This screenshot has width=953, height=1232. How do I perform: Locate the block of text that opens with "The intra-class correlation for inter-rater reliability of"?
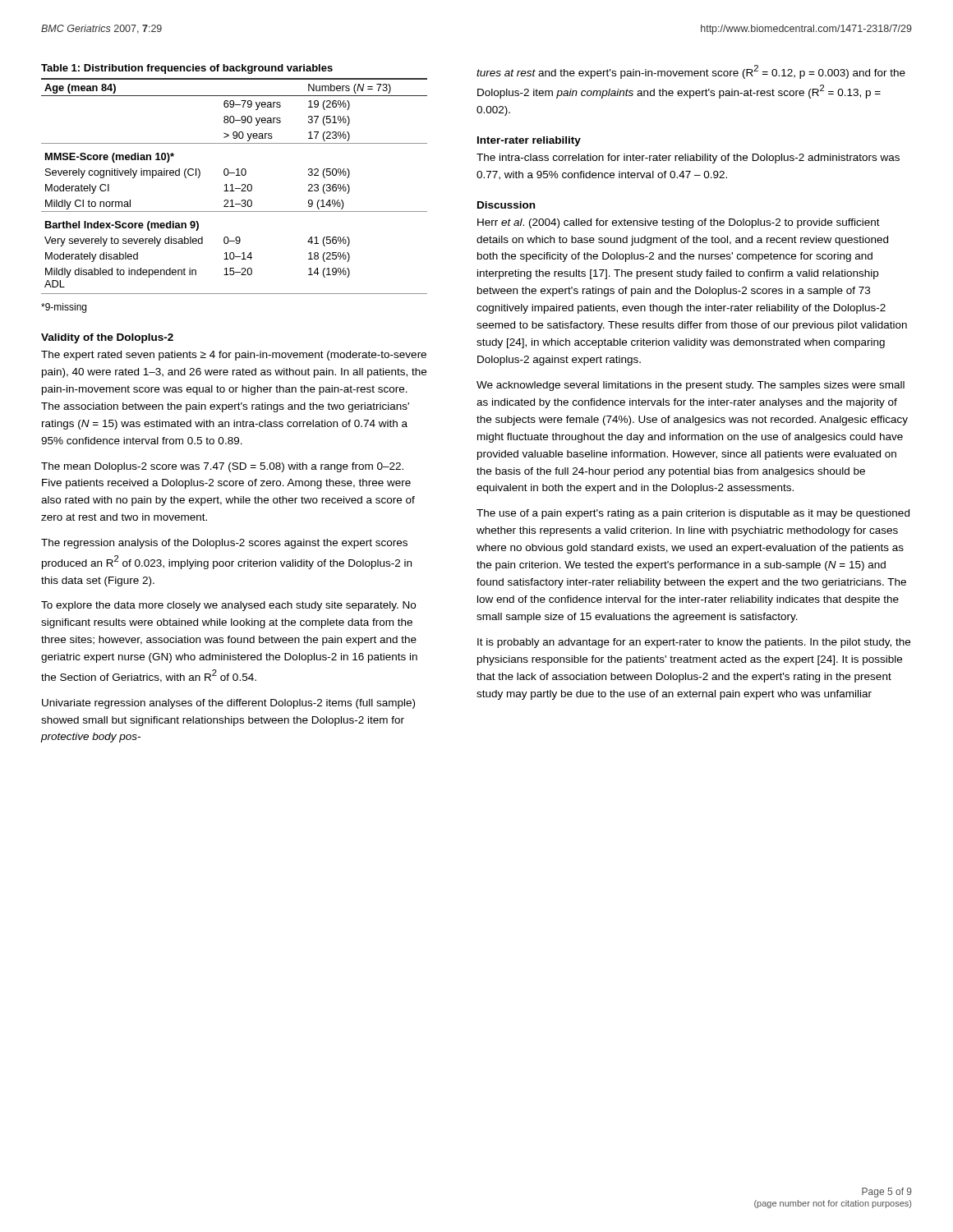point(688,166)
